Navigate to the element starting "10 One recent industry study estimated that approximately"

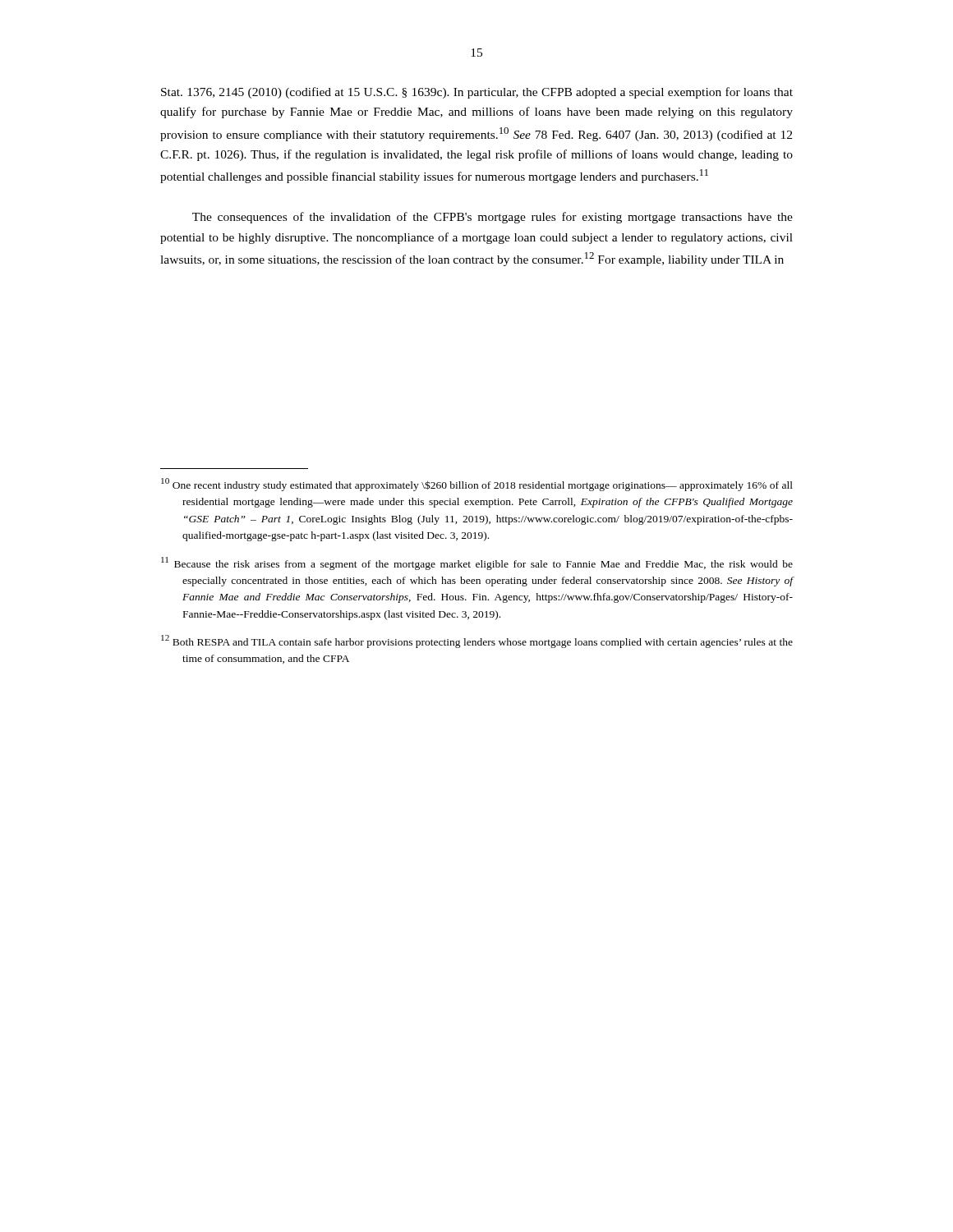(x=476, y=508)
